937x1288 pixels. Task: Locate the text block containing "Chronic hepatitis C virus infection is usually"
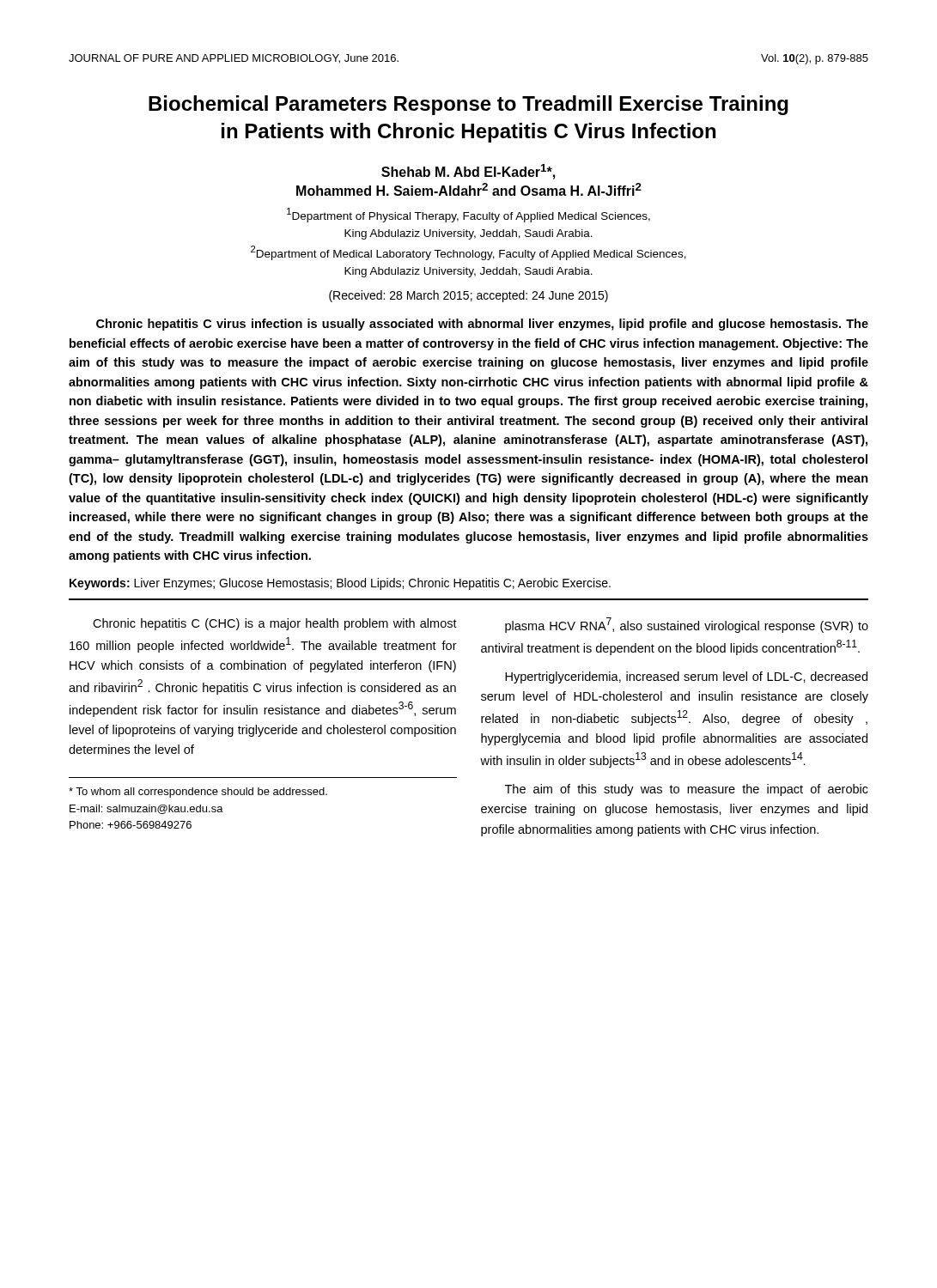(x=468, y=440)
